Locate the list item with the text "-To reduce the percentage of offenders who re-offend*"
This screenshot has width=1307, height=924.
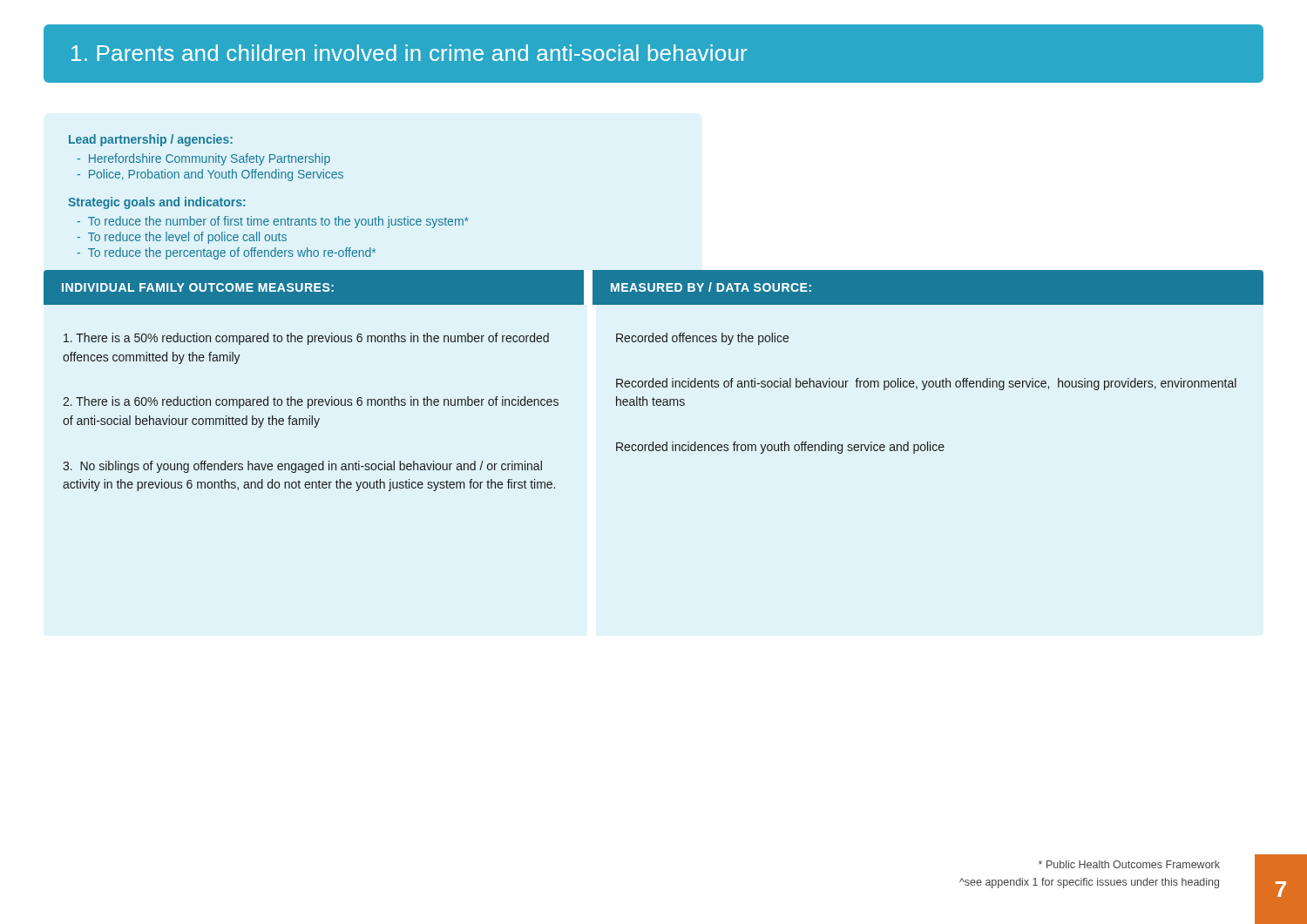[x=226, y=253]
